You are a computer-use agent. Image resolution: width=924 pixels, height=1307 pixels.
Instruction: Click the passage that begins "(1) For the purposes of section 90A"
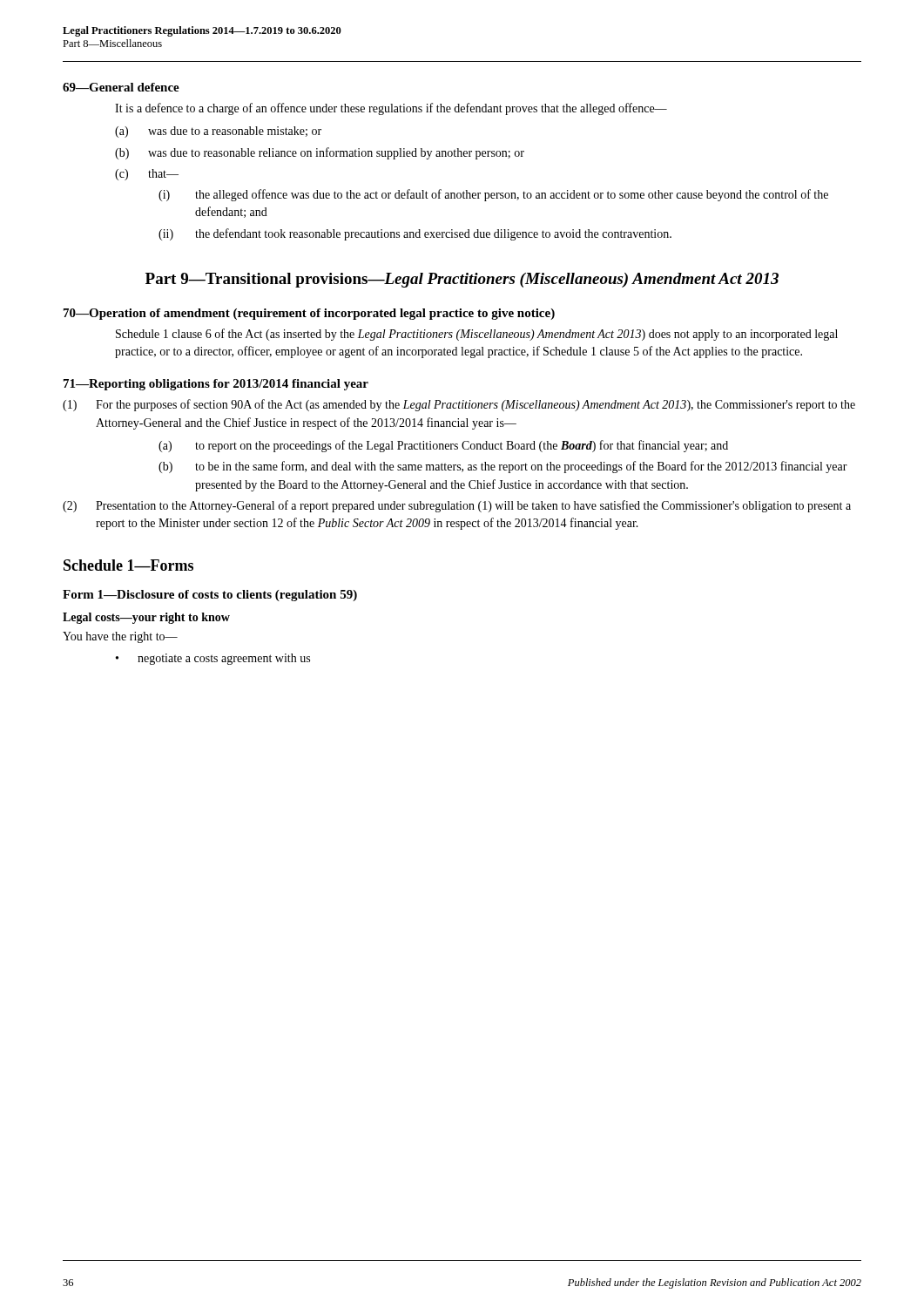click(462, 414)
